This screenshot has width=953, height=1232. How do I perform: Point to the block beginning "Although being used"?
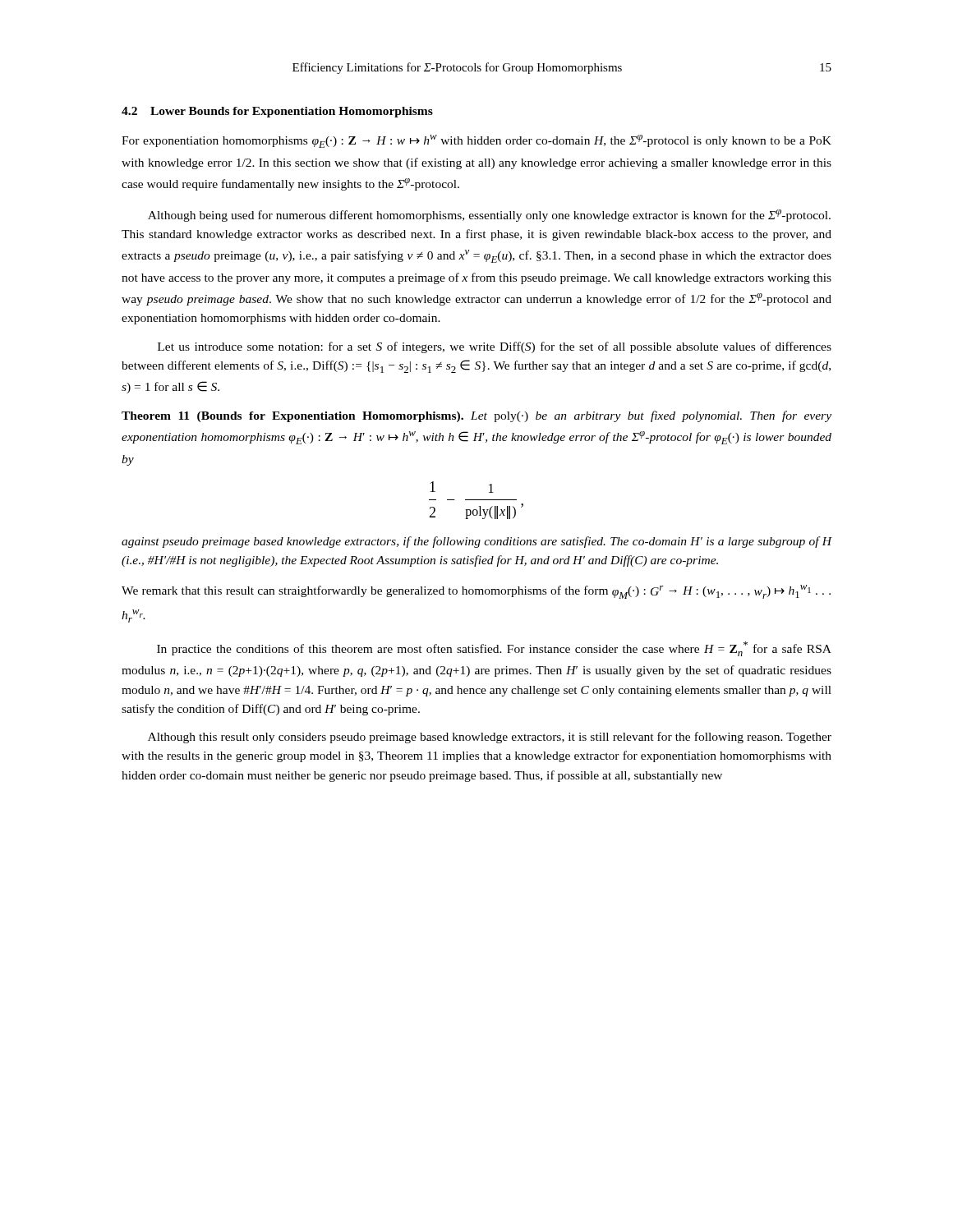tap(476, 264)
